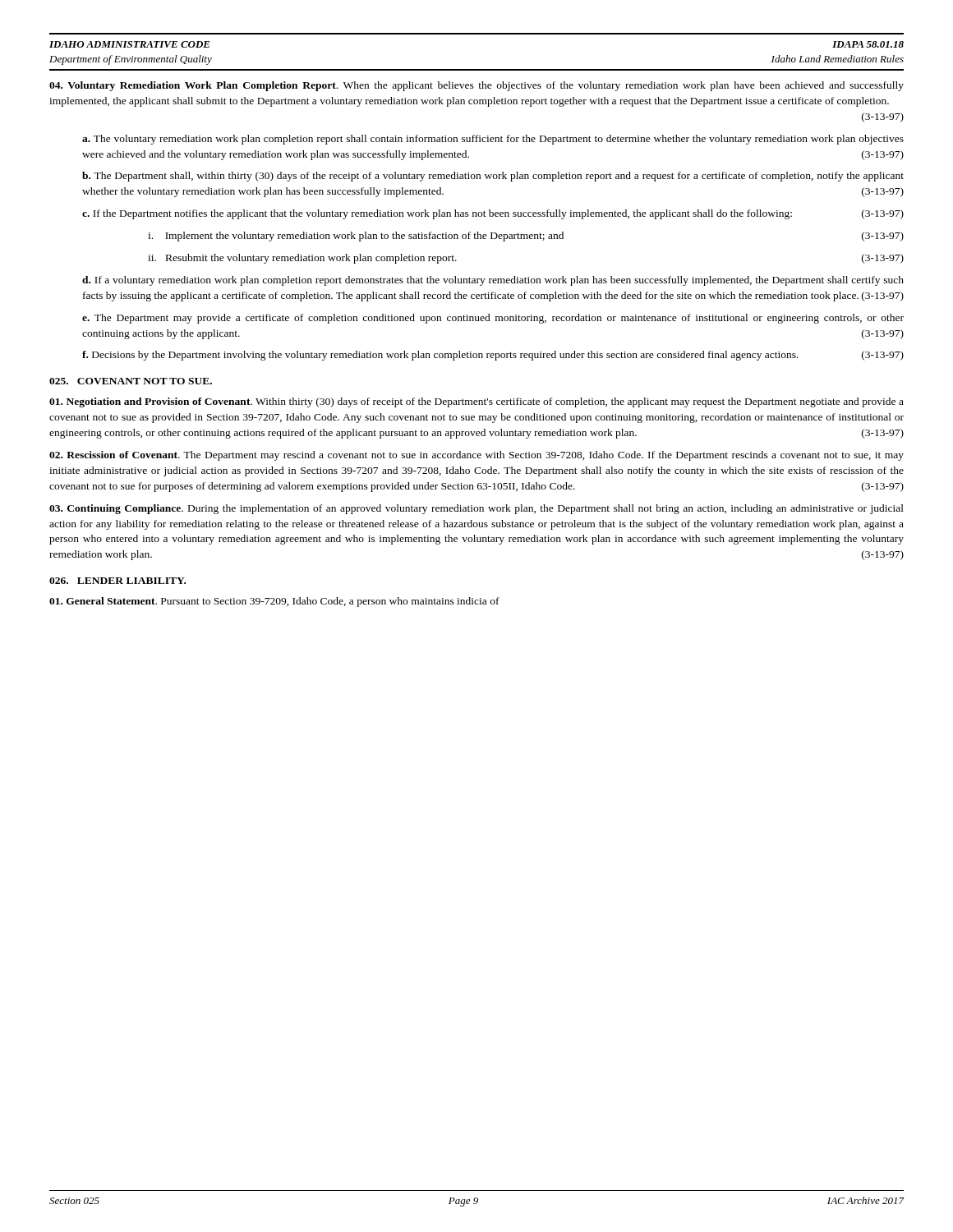Select the text block starting "Rescission of Covenant. The Department may rescind a"
Screen dimensions: 1232x953
tap(476, 471)
